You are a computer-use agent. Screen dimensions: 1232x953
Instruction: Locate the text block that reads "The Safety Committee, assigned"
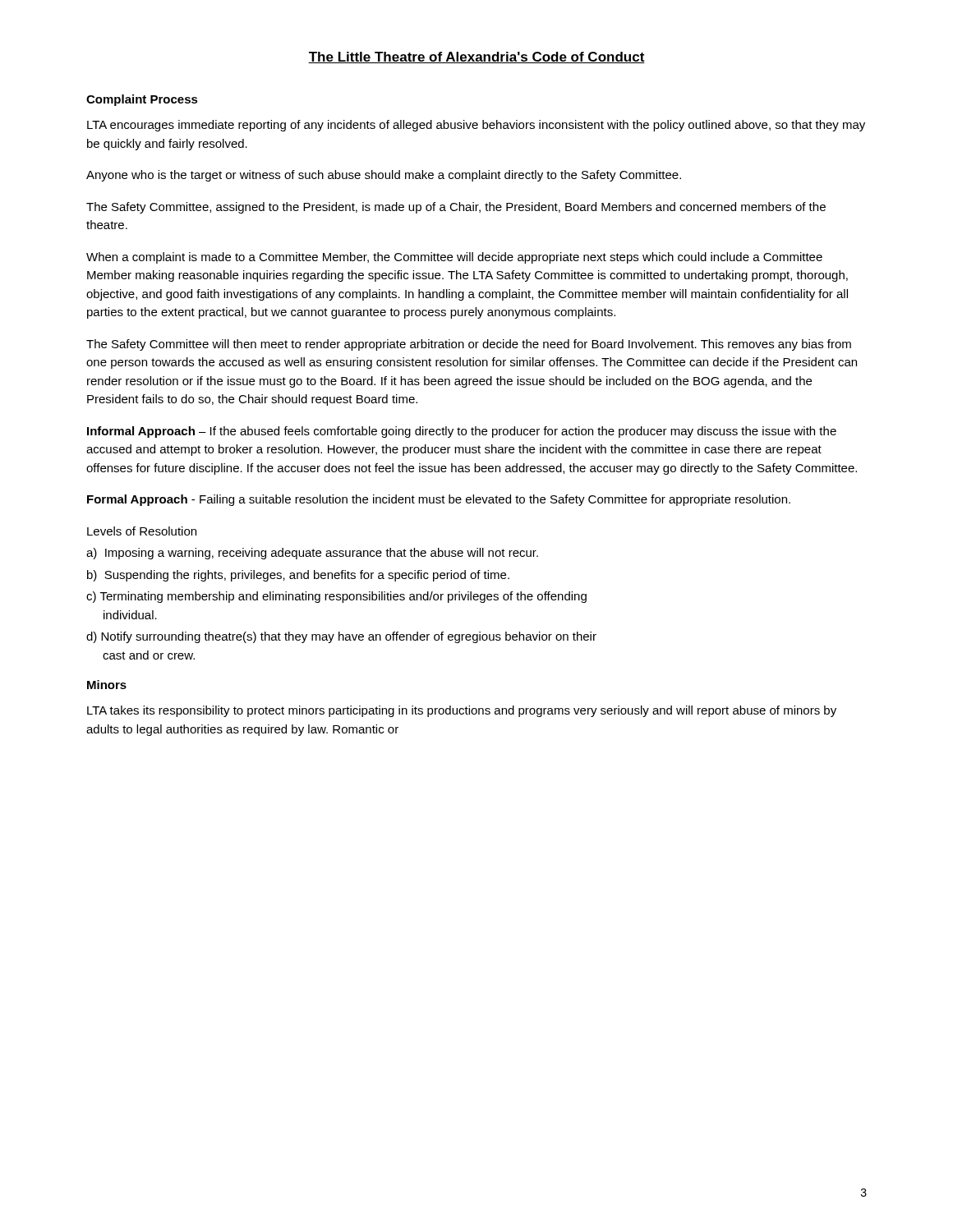click(x=456, y=215)
